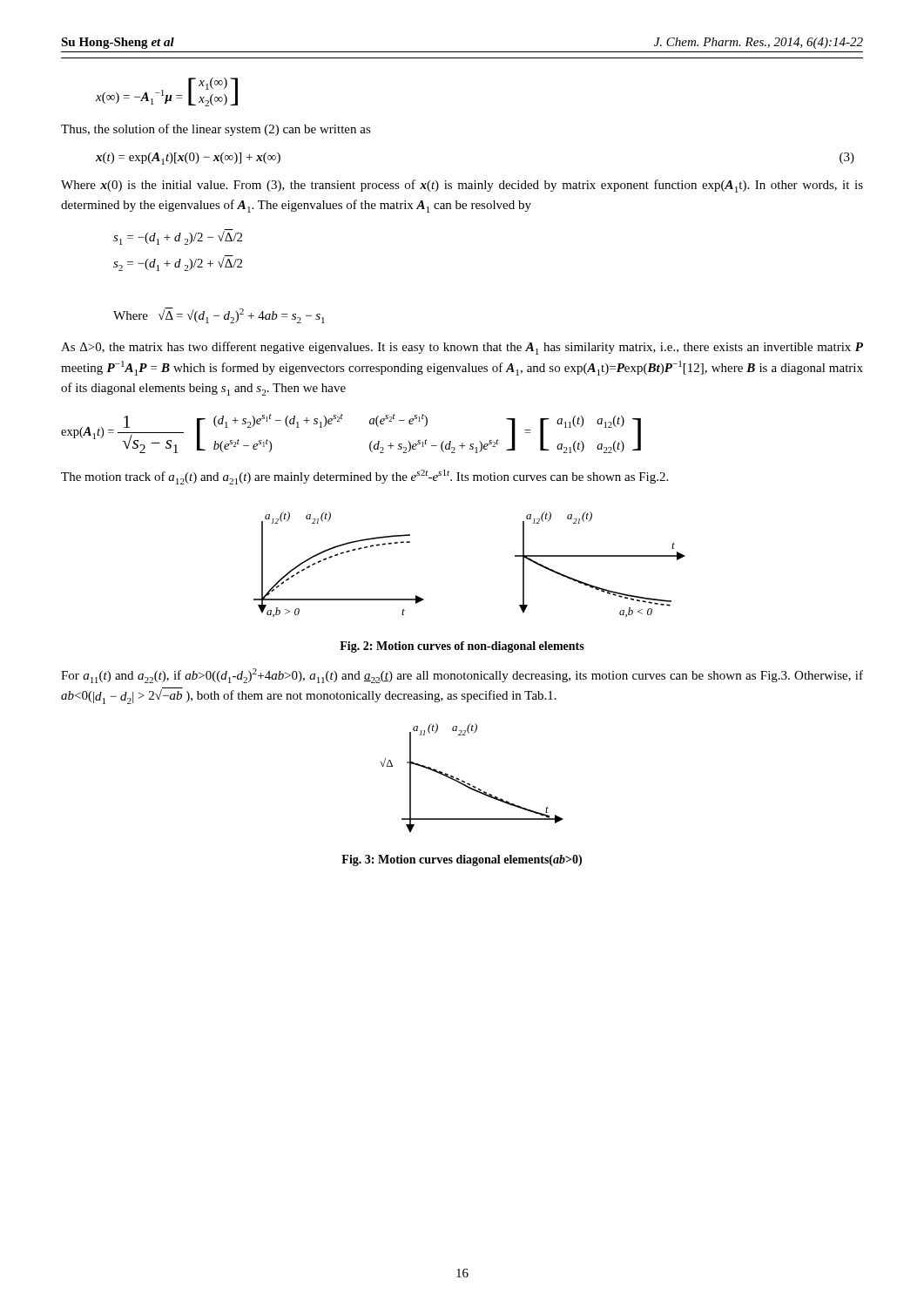
Task: Where is the formula that starts "exp(A1t) = 1 √s2 −"?
Action: pos(462,433)
